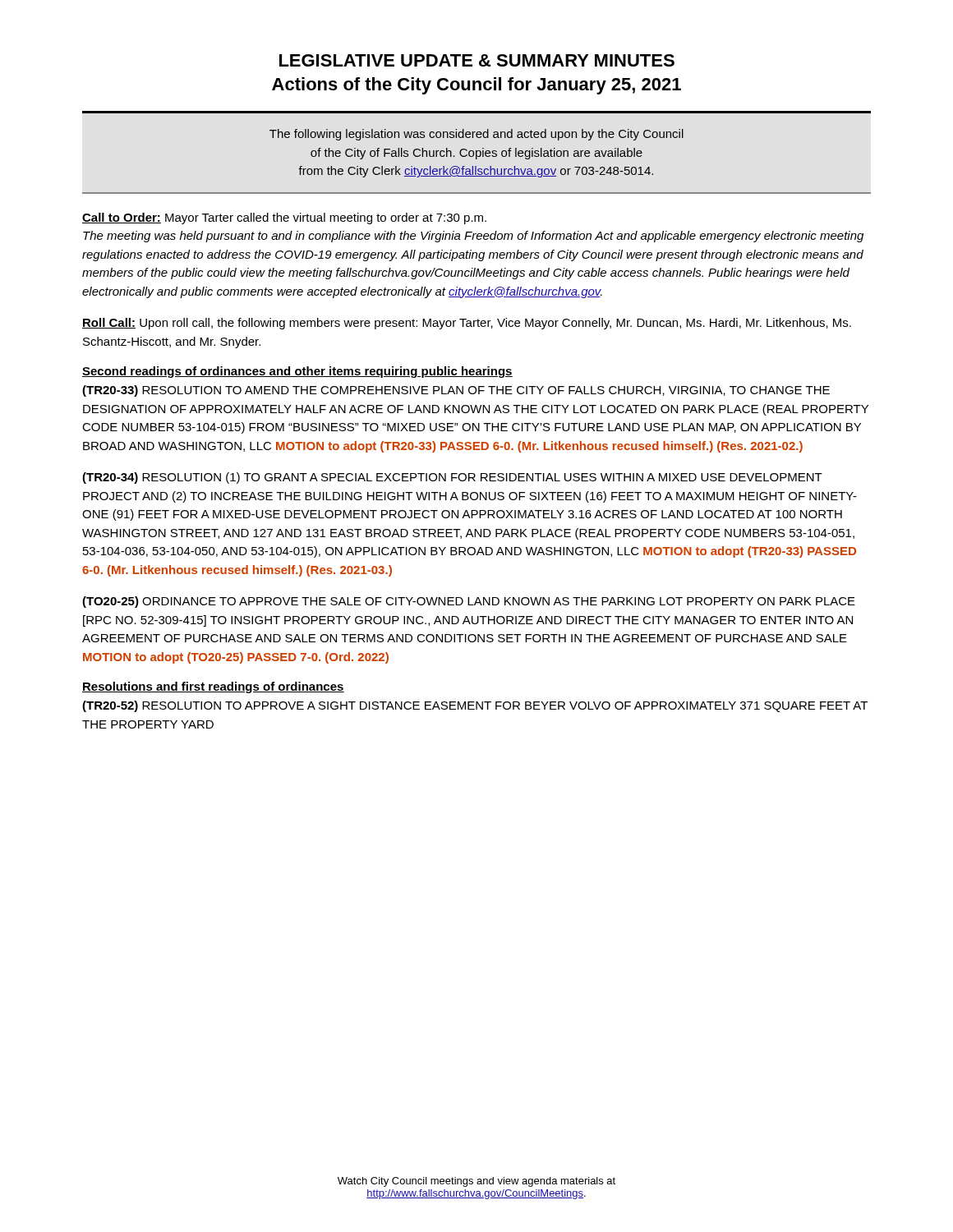Point to the text block starting "Second readings of ordinances"
Image resolution: width=953 pixels, height=1232 pixels.
click(x=297, y=371)
